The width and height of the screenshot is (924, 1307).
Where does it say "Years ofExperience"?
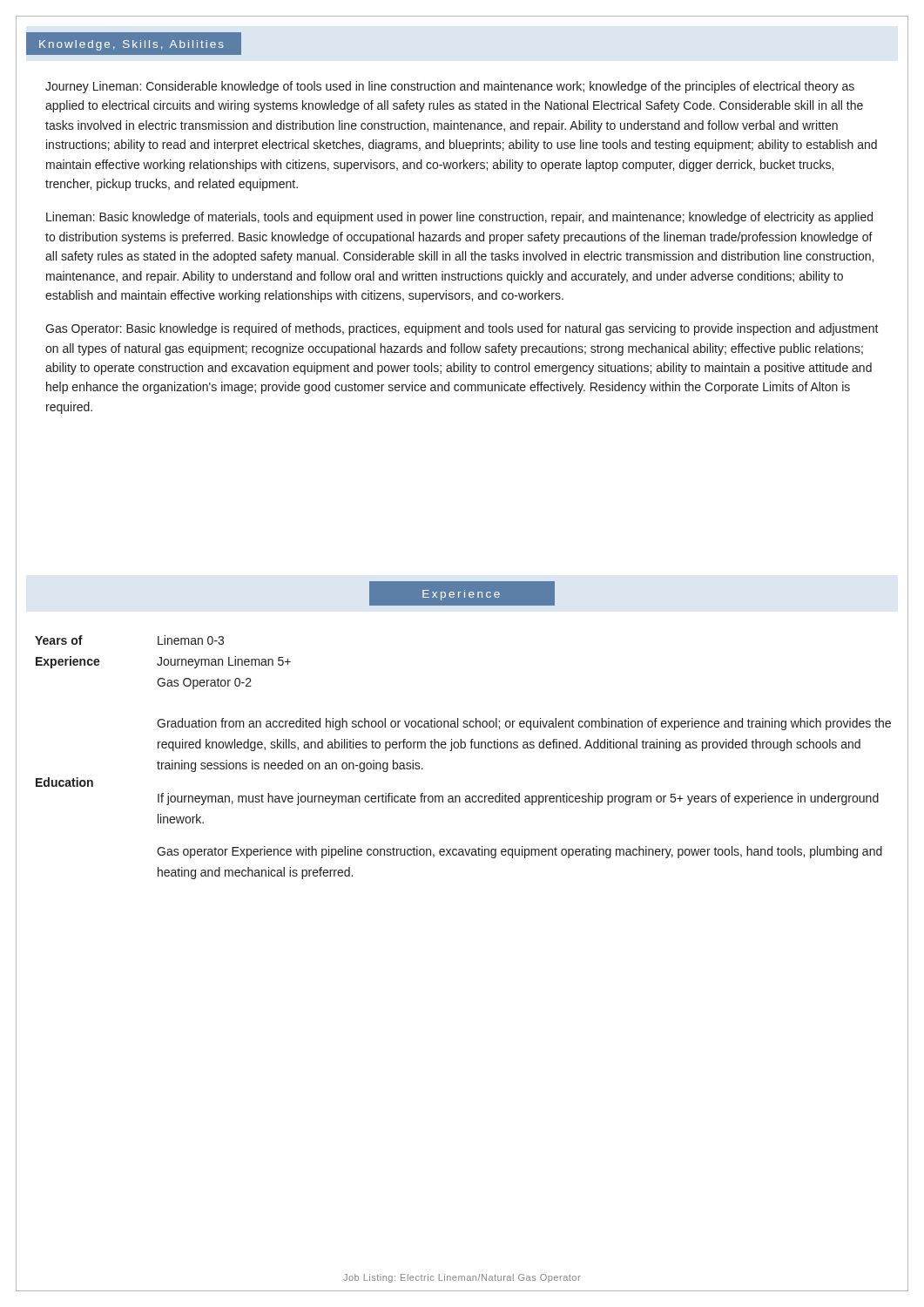[67, 651]
